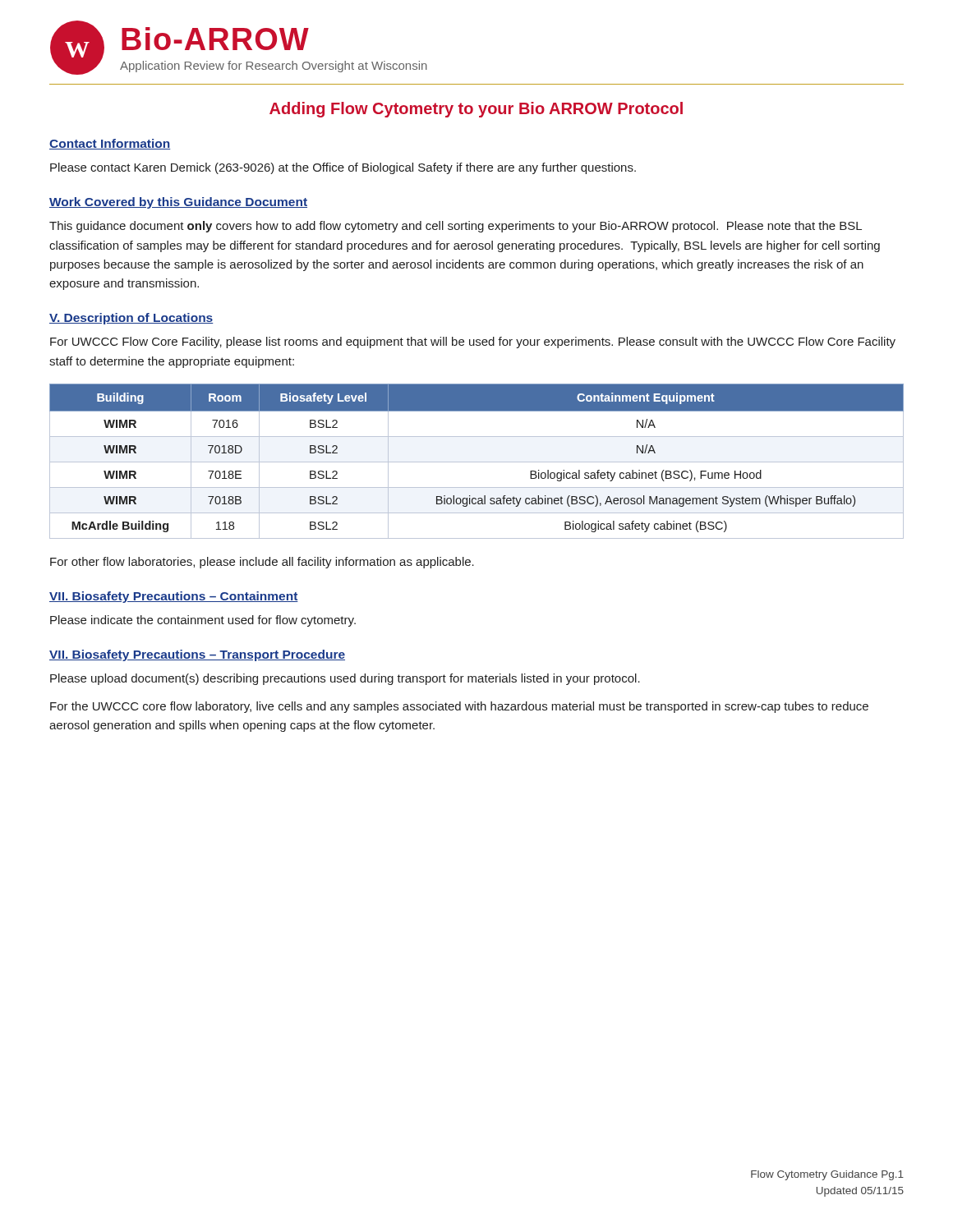Screen dimensions: 1232x953
Task: Find a table
Action: point(476,461)
